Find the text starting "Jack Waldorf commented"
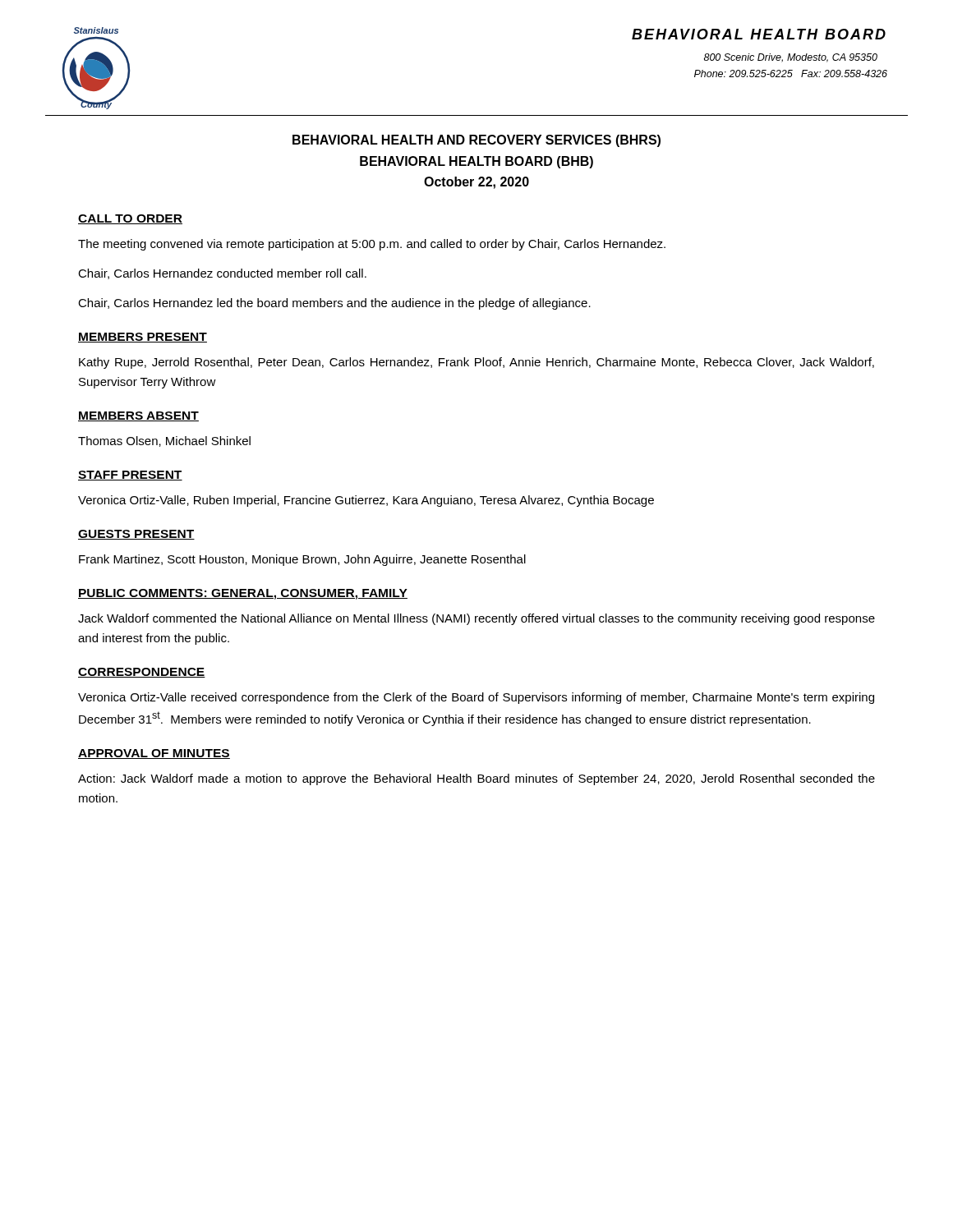953x1232 pixels. coord(476,628)
